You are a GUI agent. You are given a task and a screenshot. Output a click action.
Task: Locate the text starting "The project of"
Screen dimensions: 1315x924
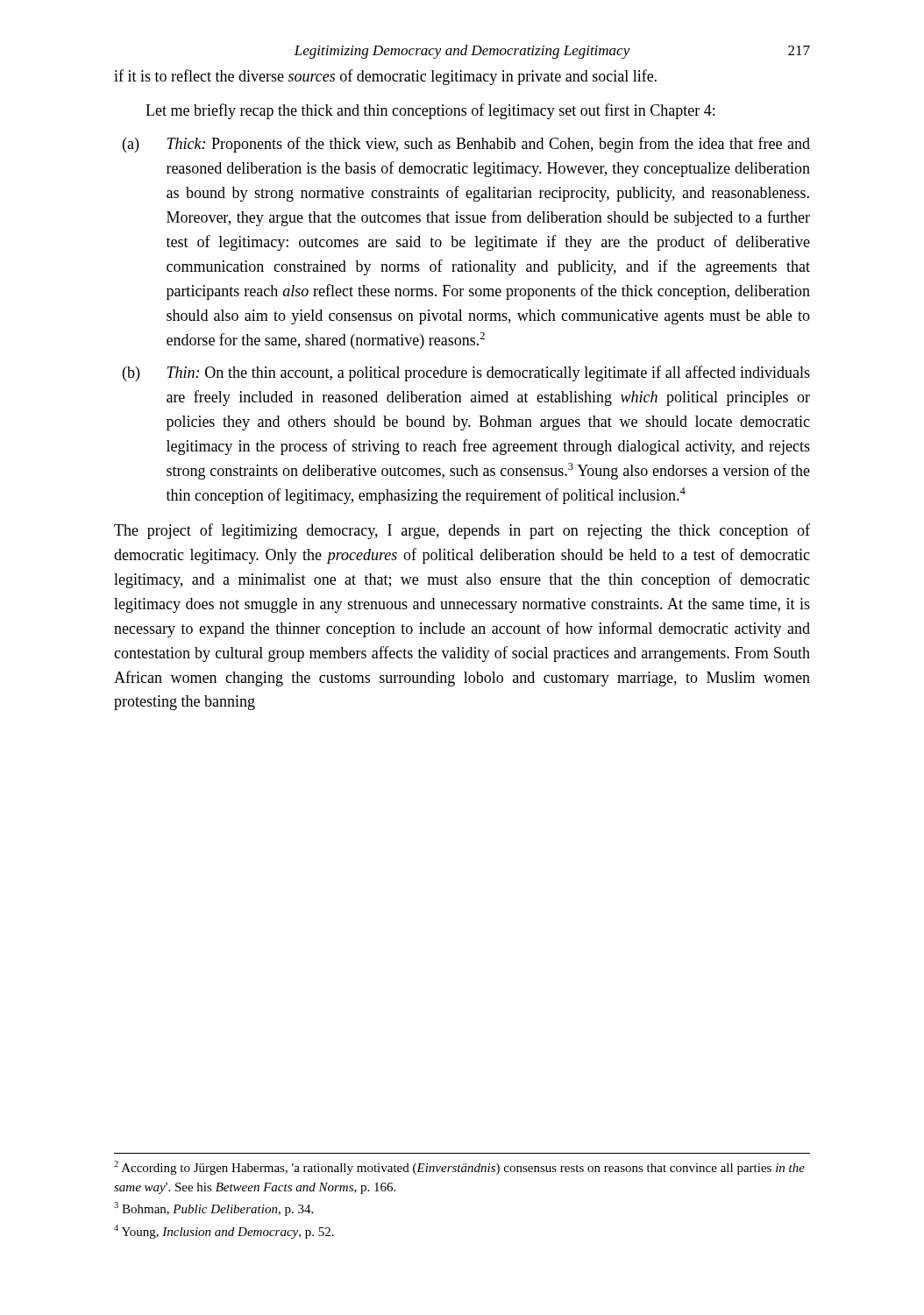click(x=462, y=617)
